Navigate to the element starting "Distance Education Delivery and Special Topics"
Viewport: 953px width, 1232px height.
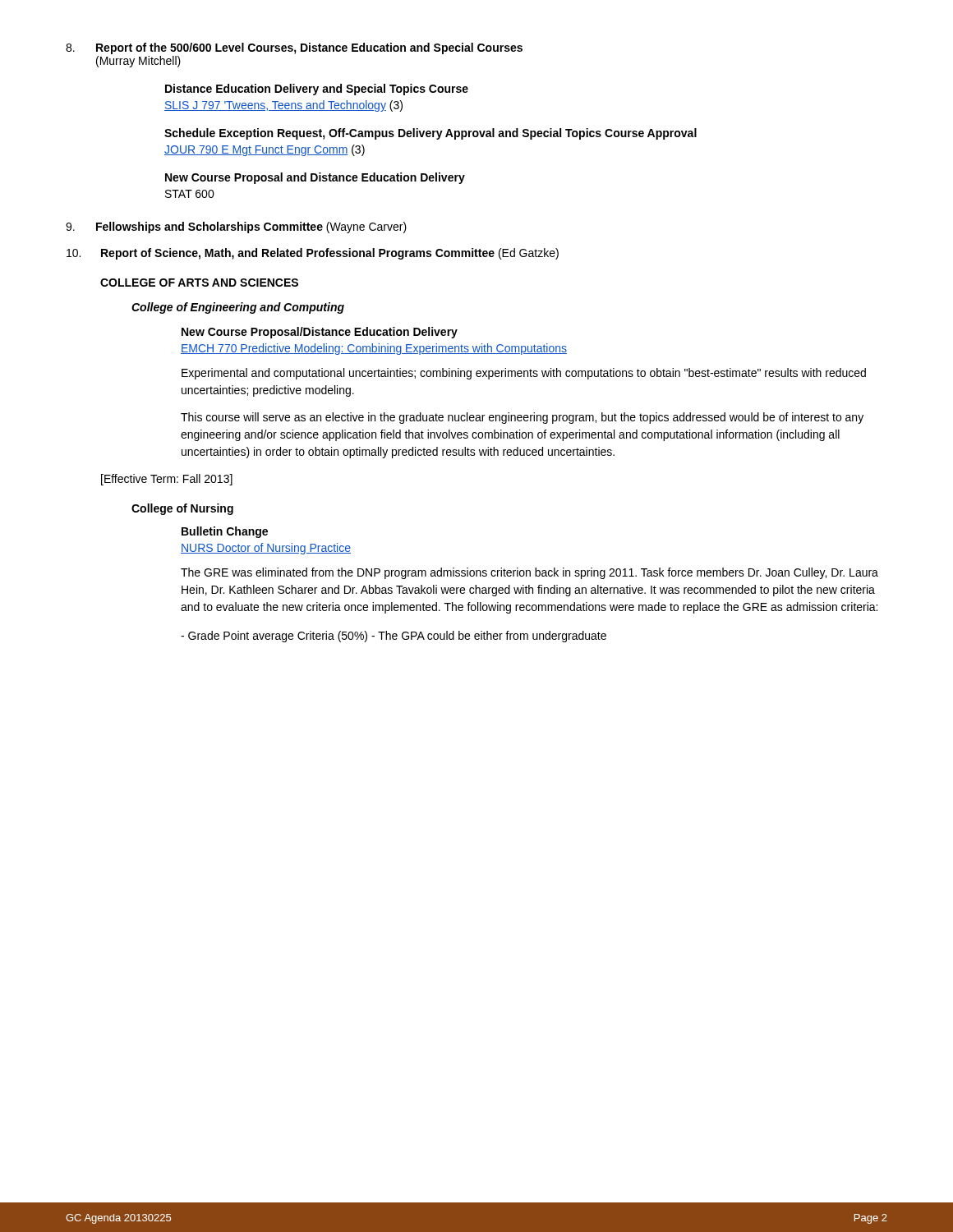tap(316, 89)
